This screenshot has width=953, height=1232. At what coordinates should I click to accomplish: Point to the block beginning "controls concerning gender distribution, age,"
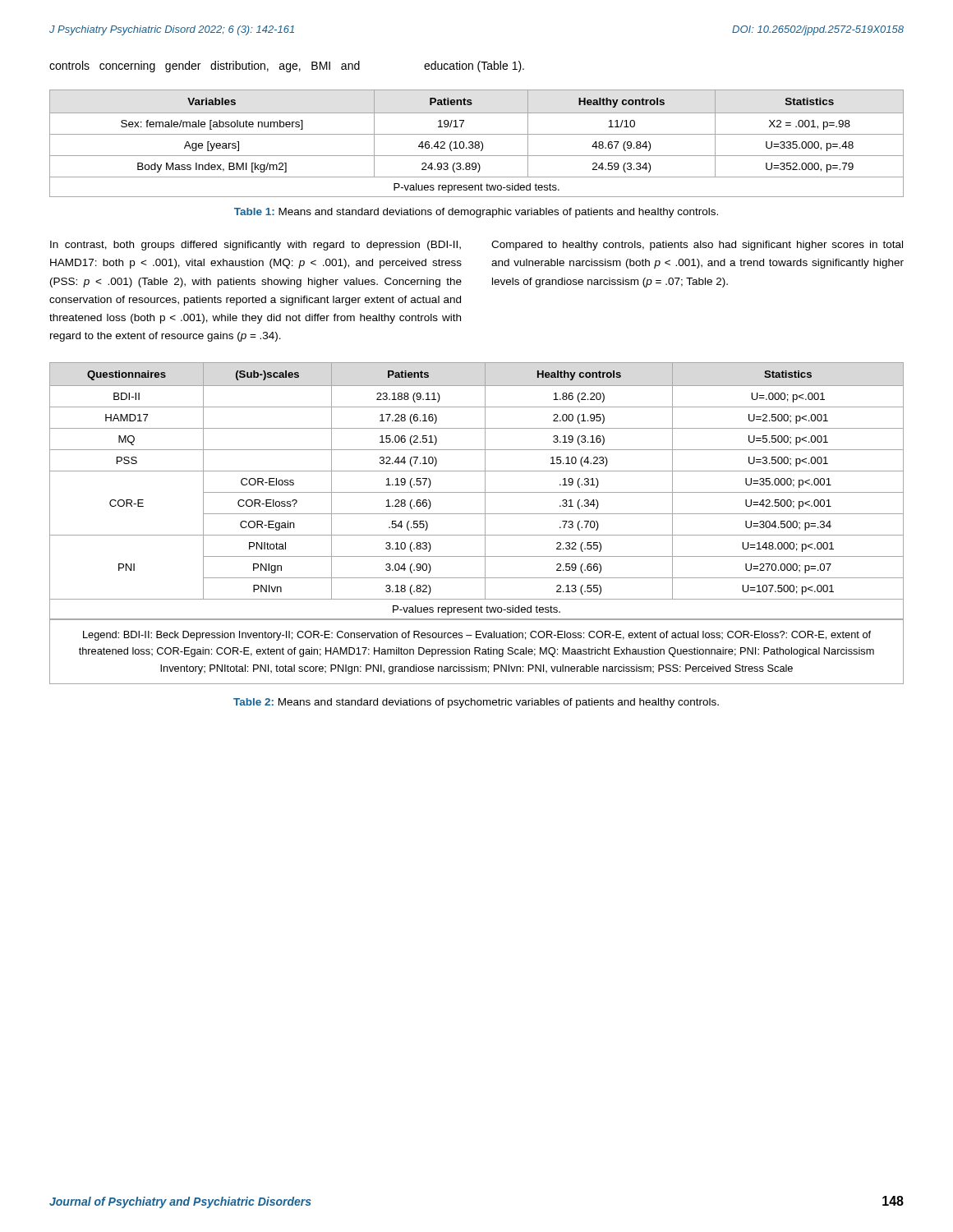click(287, 66)
